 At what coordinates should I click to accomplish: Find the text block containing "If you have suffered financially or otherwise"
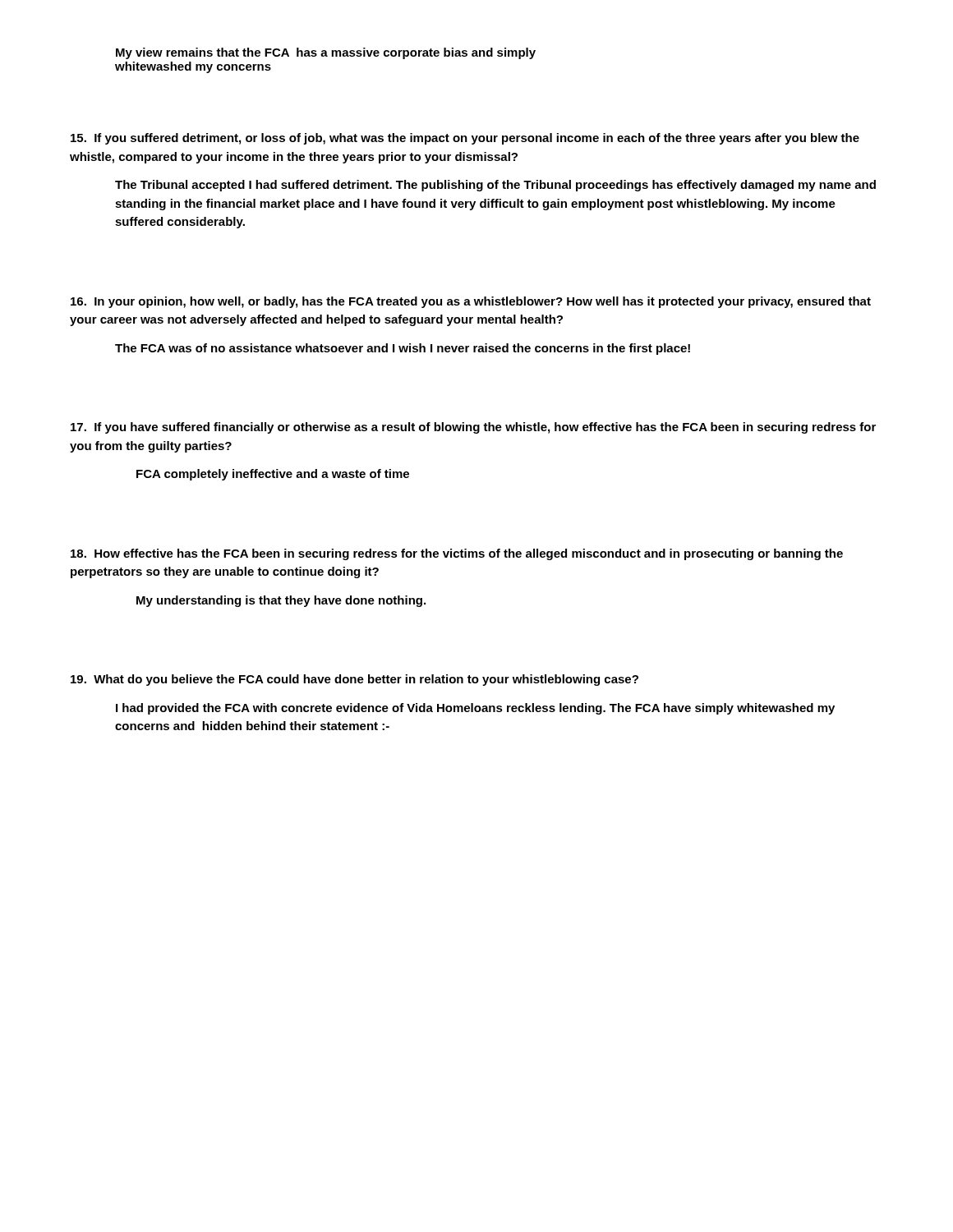click(x=473, y=428)
